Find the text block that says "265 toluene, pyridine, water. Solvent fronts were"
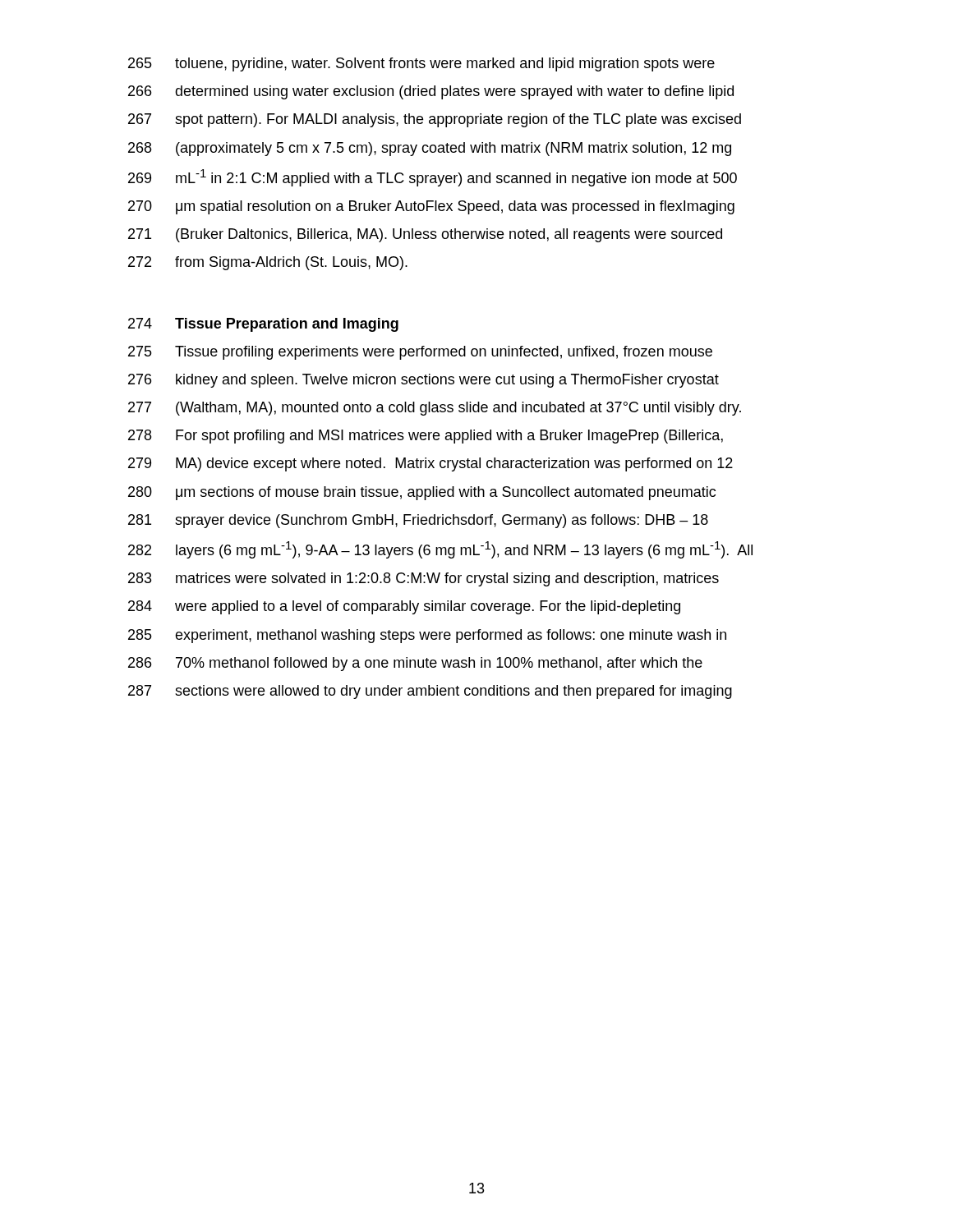 pyautogui.click(x=476, y=163)
